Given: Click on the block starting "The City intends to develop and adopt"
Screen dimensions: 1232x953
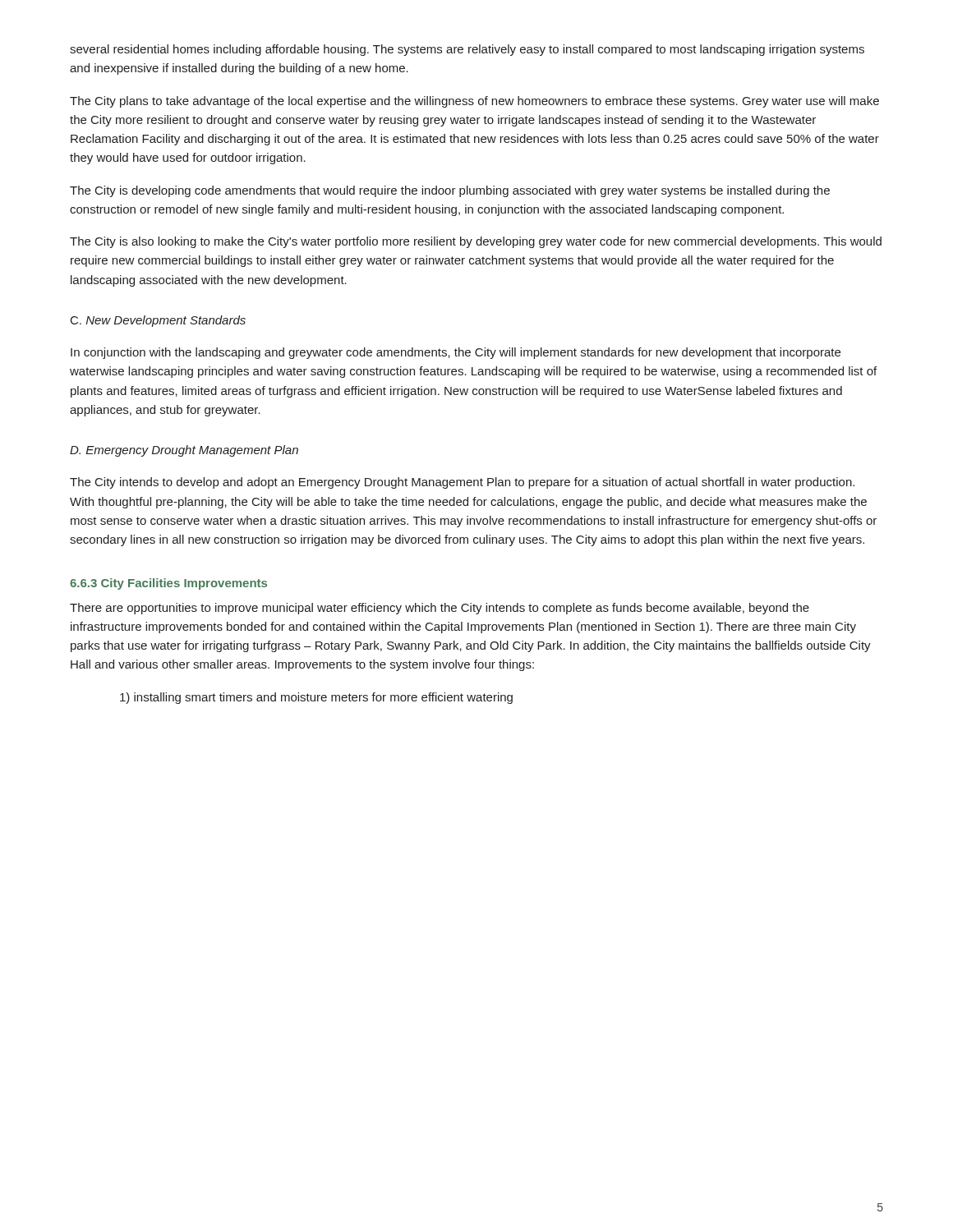Looking at the screenshot, I should (476, 511).
